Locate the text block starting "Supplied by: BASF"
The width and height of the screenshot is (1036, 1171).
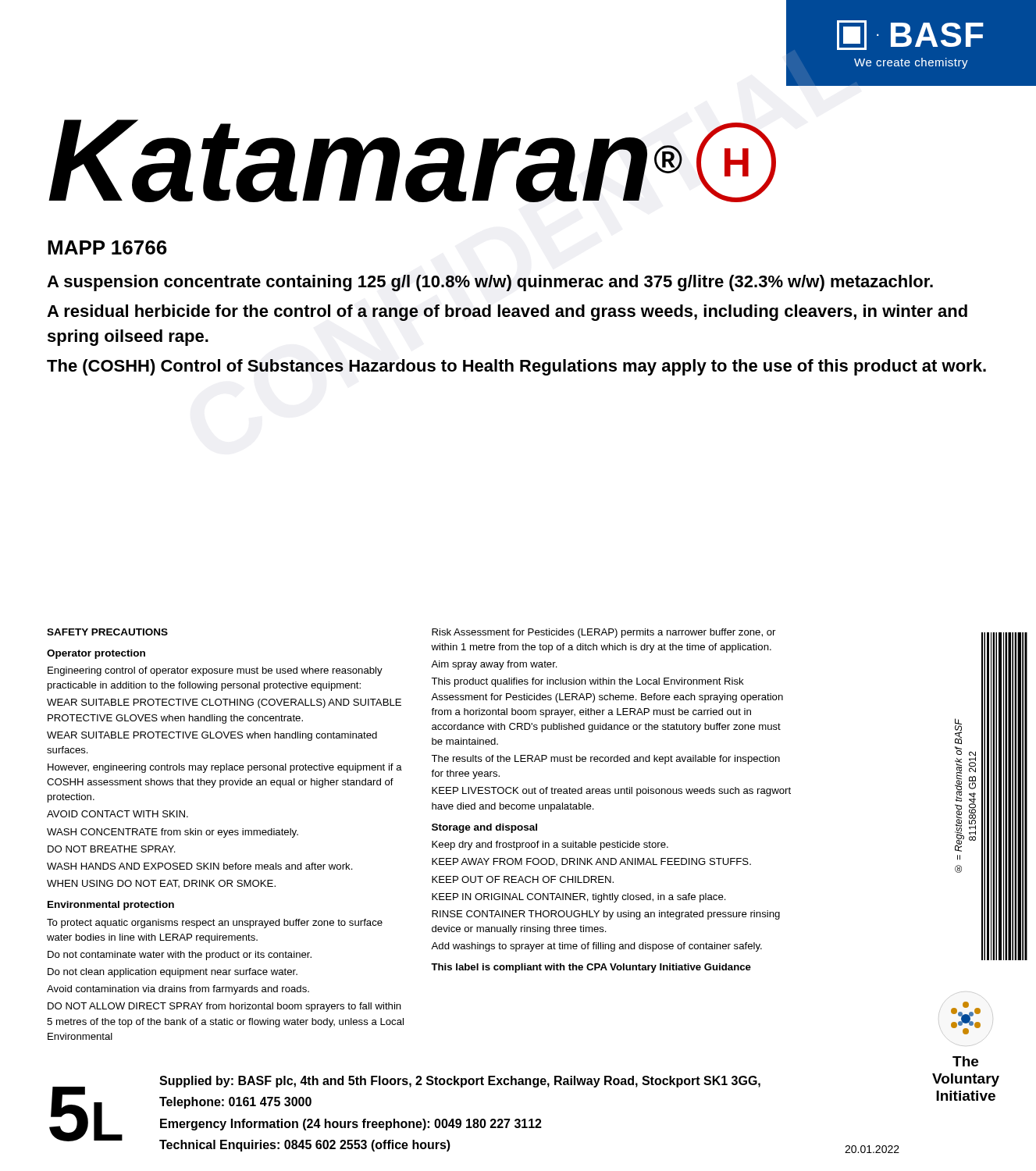(460, 1113)
